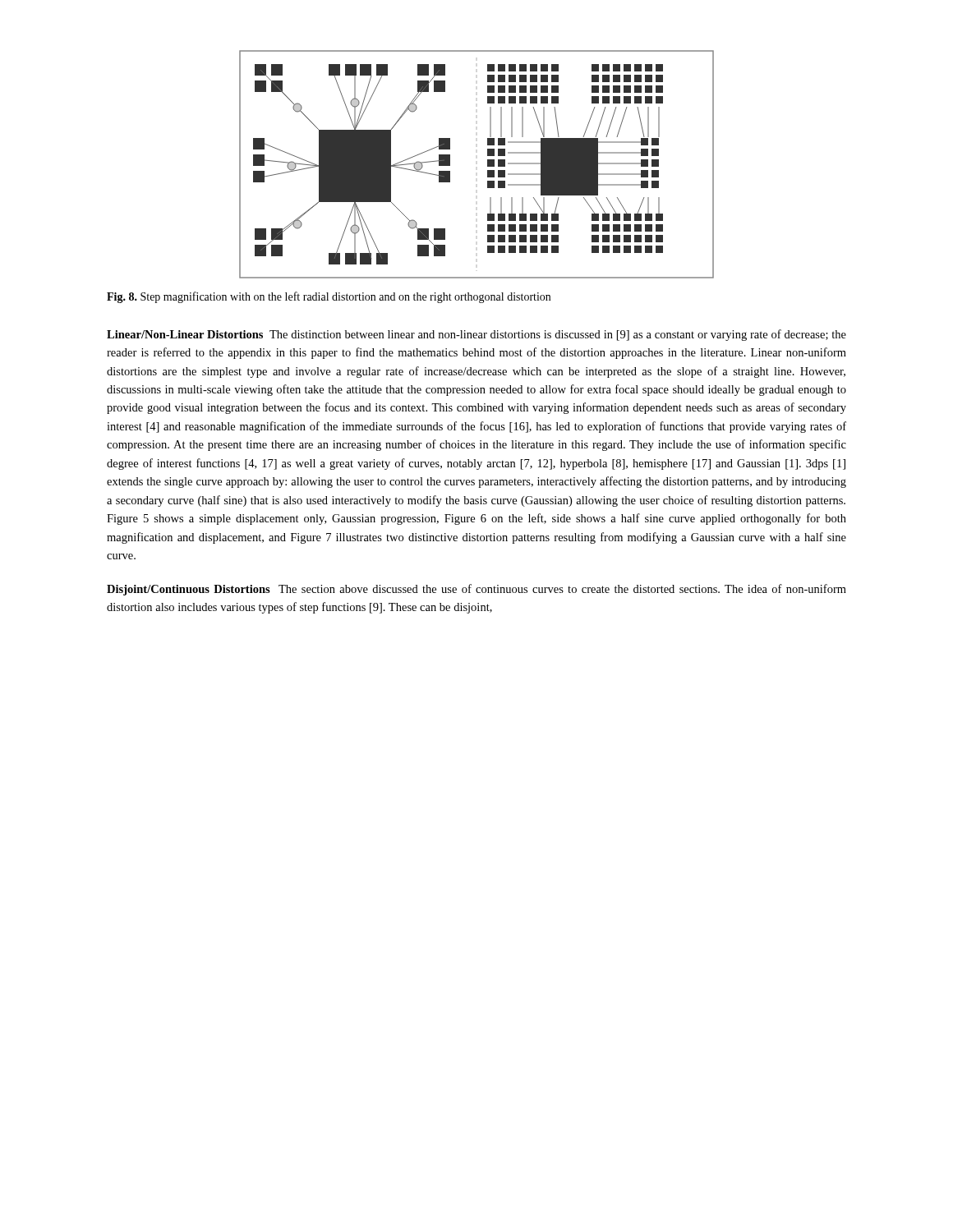Find the text block that says "Disjoint/Continuous Distortions The section above discussed the"
This screenshot has width=953, height=1232.
point(476,598)
